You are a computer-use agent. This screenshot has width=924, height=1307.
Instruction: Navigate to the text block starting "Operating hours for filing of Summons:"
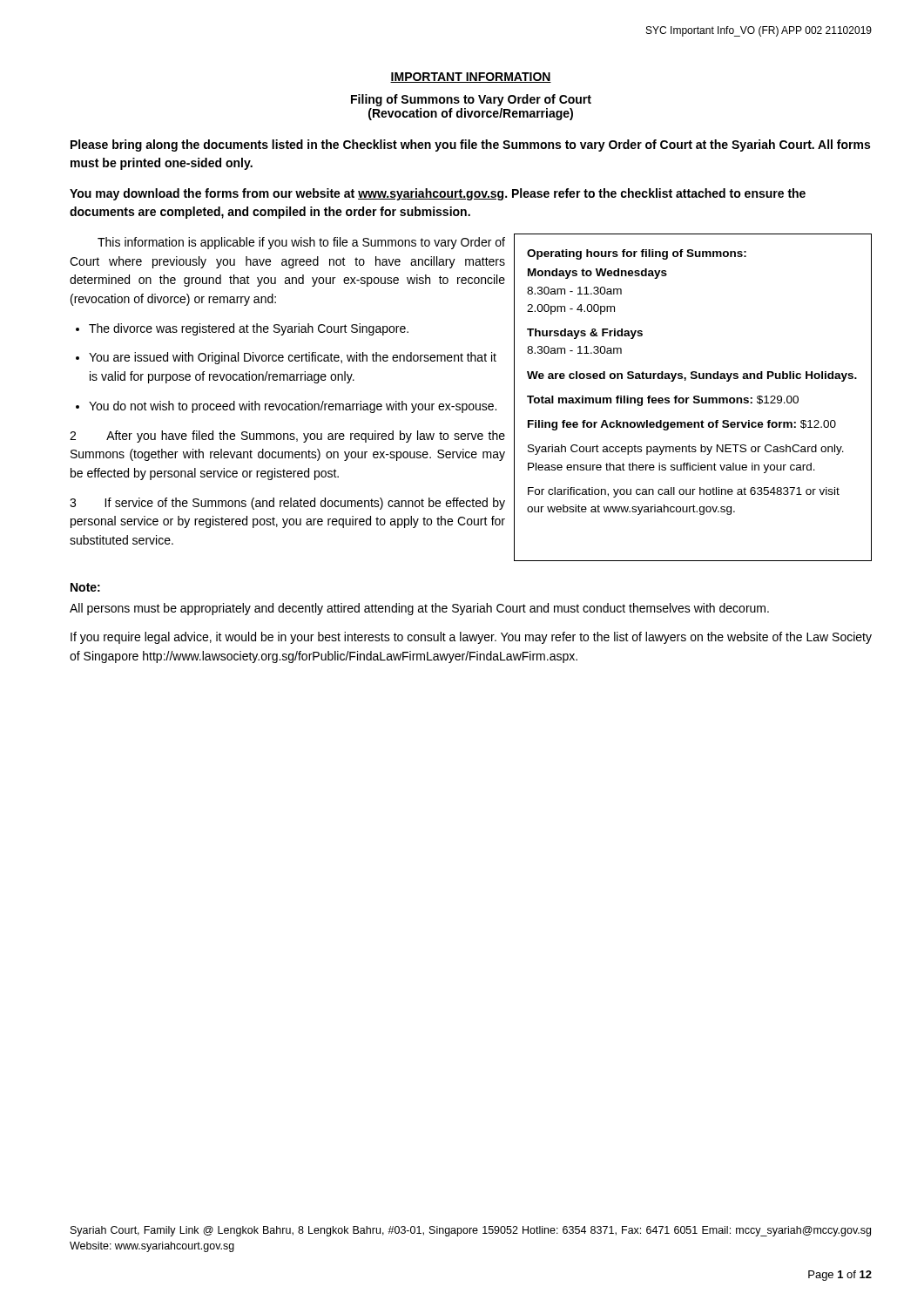click(693, 381)
